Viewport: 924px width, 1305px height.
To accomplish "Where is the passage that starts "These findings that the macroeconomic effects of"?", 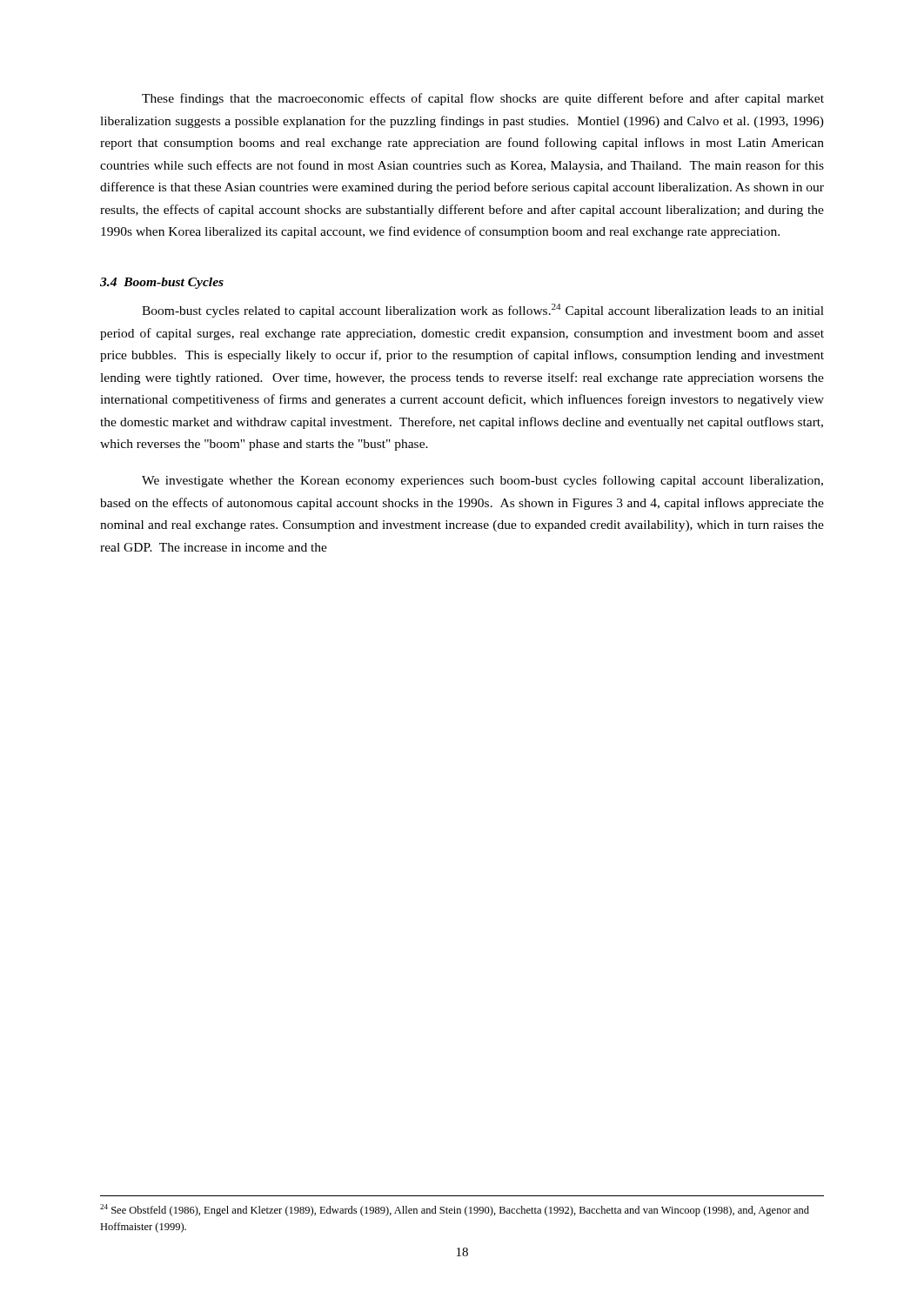I will [462, 165].
